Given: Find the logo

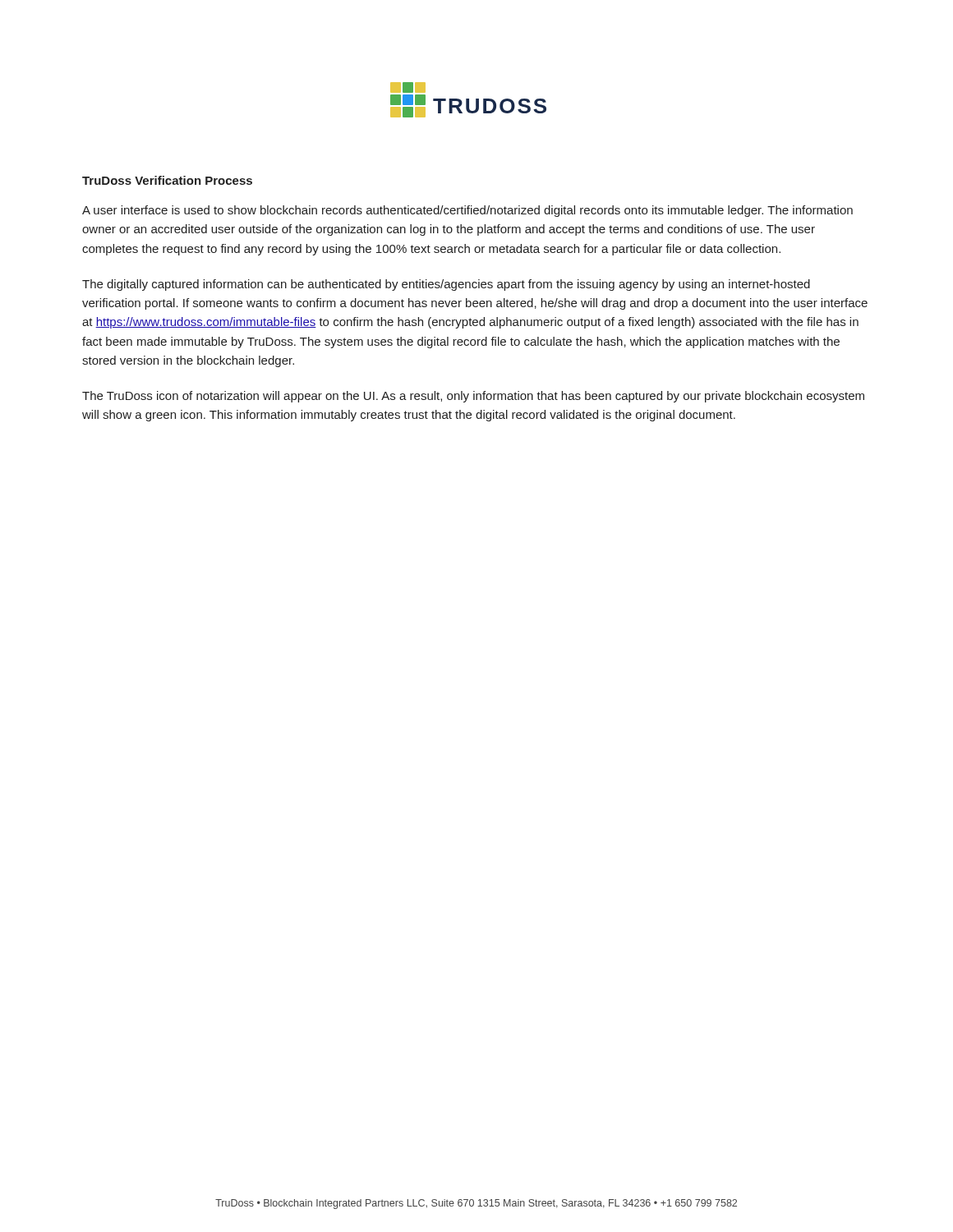Looking at the screenshot, I should click(476, 108).
